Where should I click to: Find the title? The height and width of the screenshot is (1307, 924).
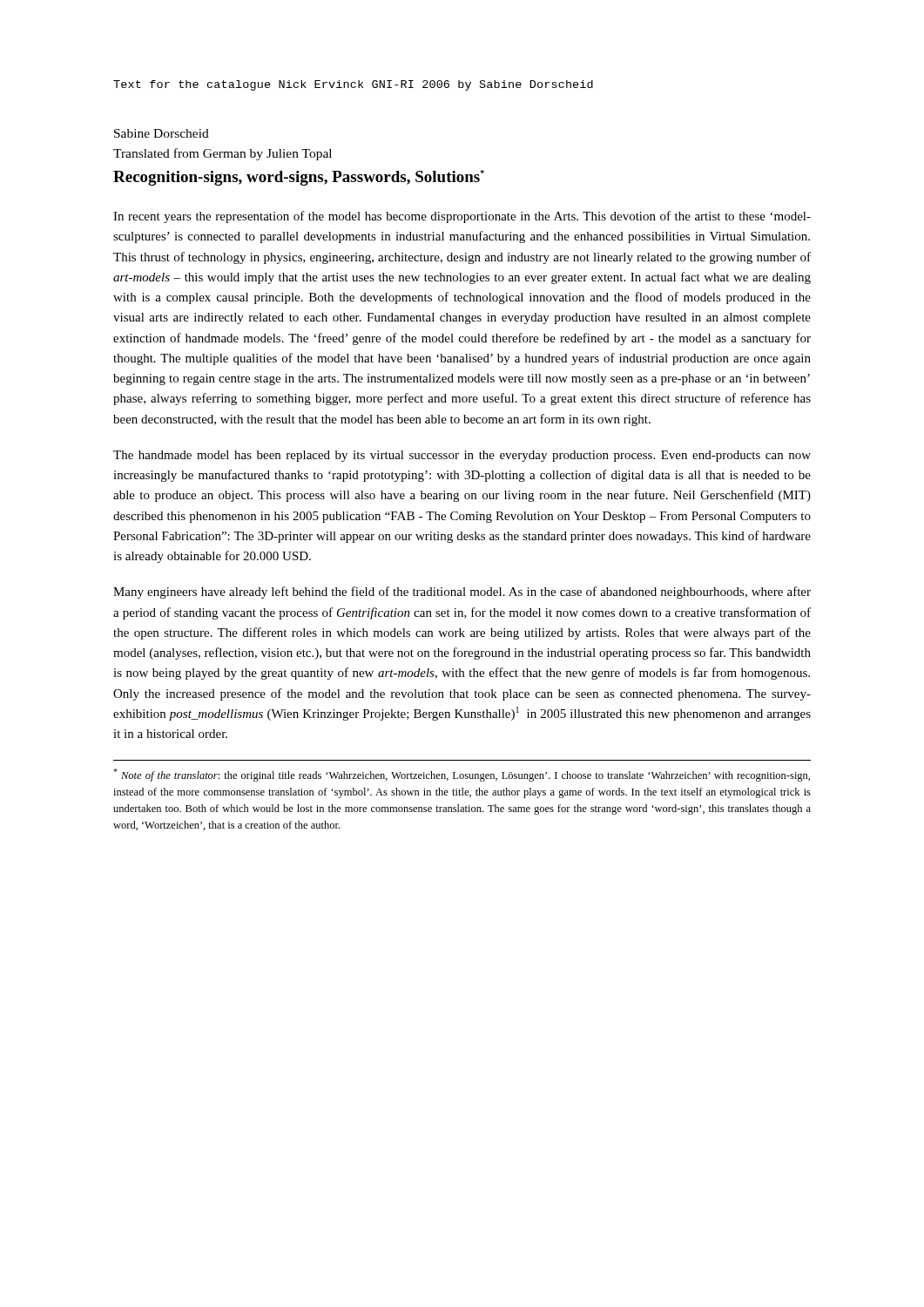[299, 176]
